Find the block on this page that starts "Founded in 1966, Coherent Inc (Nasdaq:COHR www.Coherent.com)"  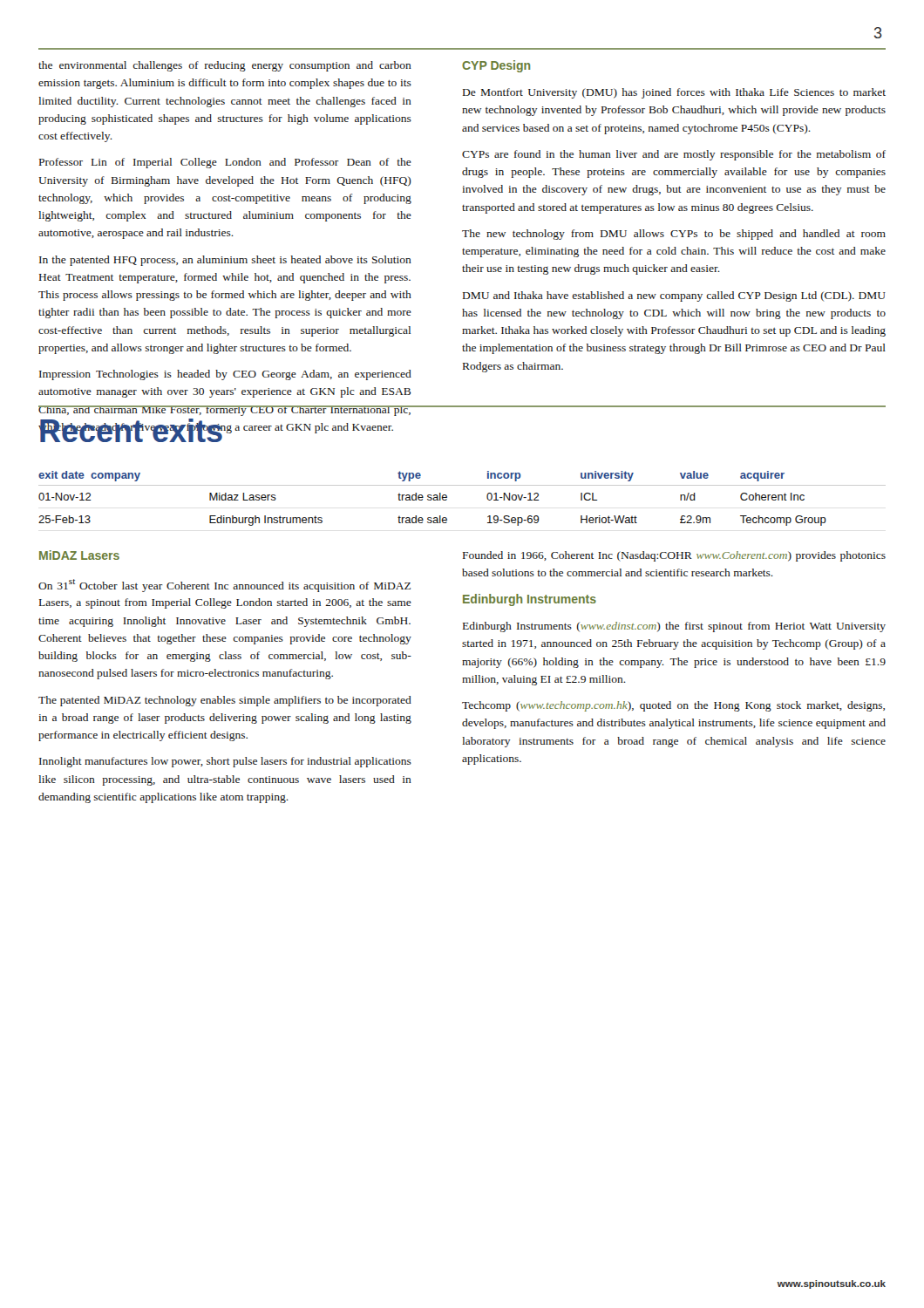[x=674, y=564]
